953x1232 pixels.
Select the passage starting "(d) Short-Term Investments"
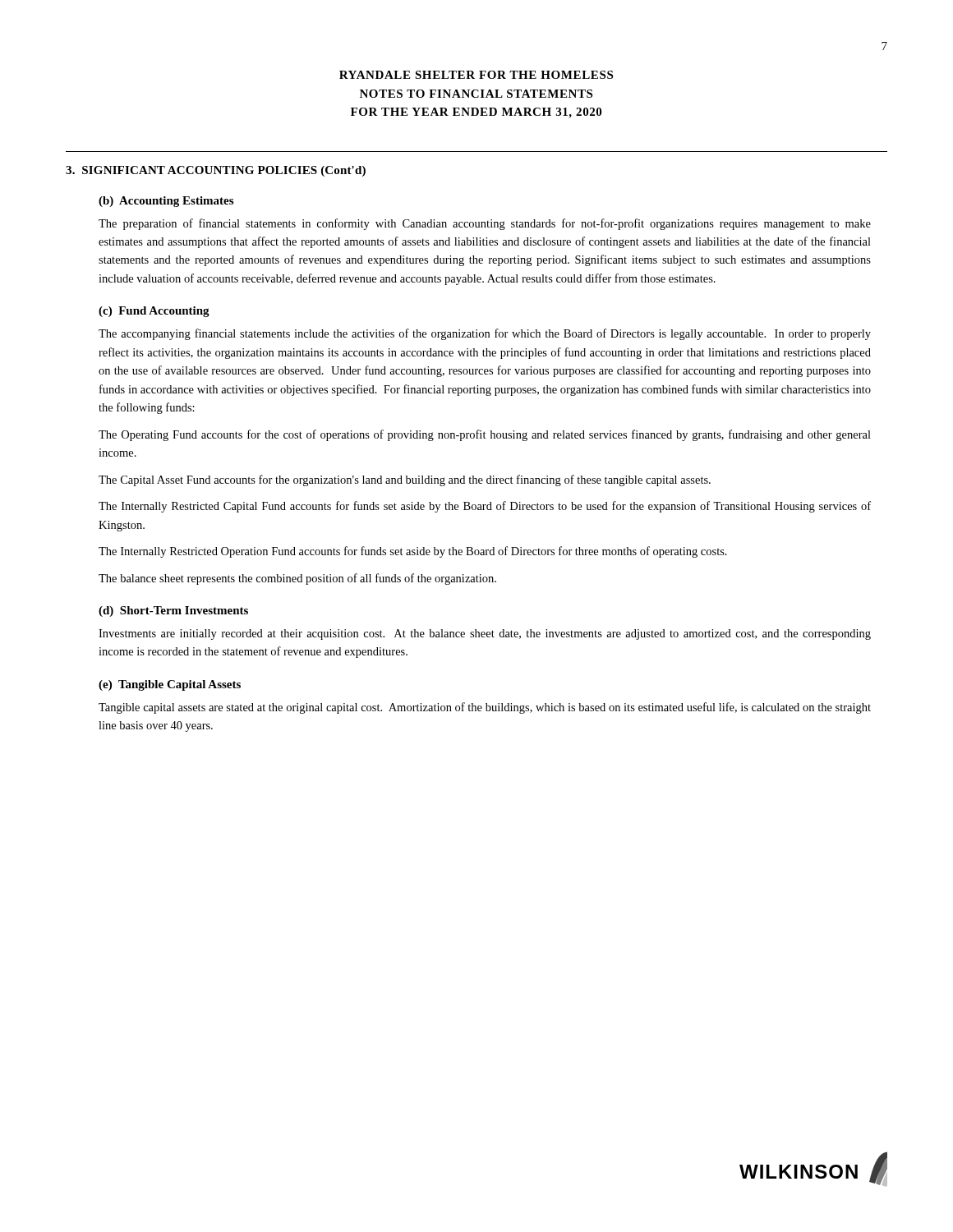pyautogui.click(x=173, y=610)
